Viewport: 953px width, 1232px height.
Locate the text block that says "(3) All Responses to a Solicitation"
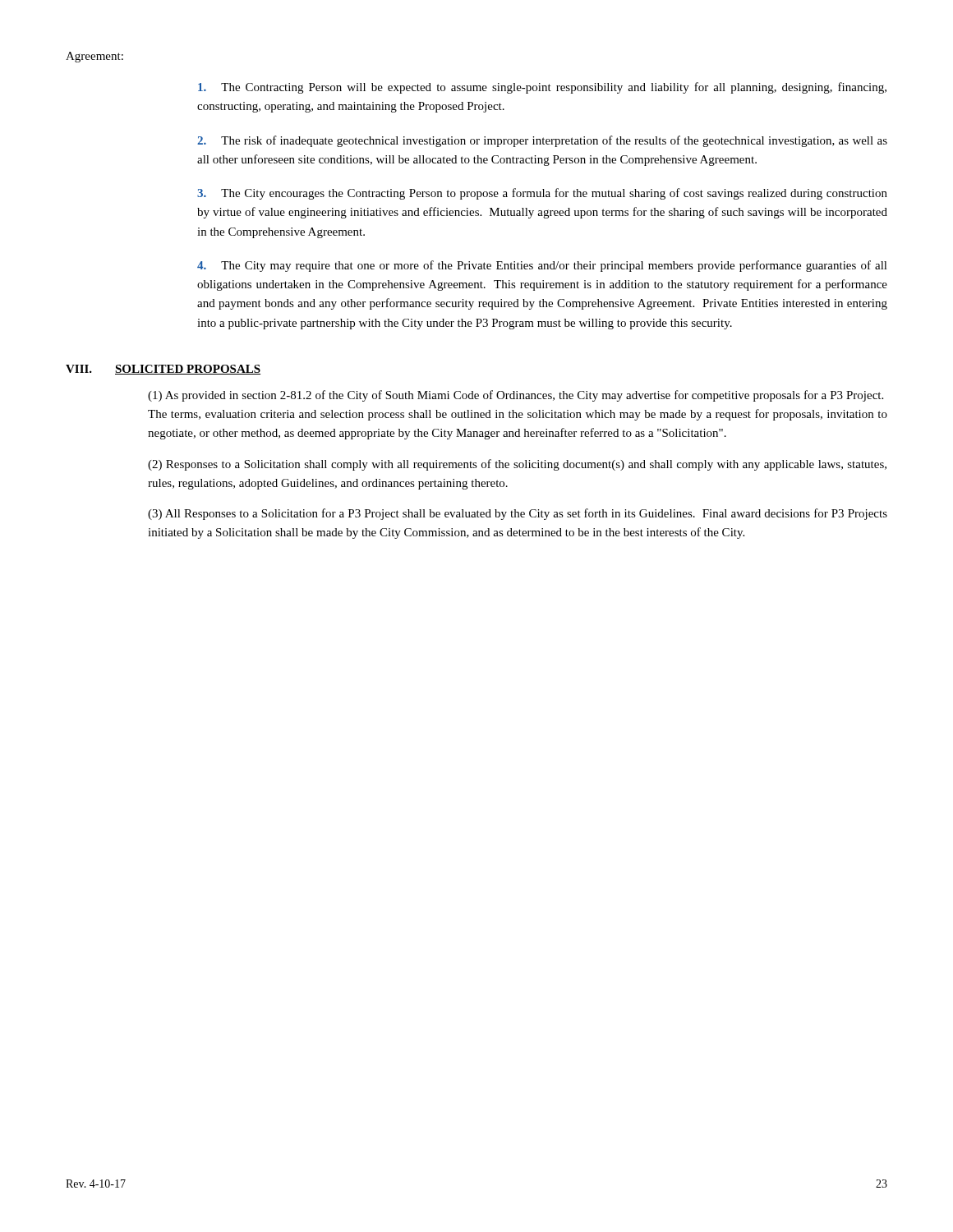pyautogui.click(x=518, y=523)
